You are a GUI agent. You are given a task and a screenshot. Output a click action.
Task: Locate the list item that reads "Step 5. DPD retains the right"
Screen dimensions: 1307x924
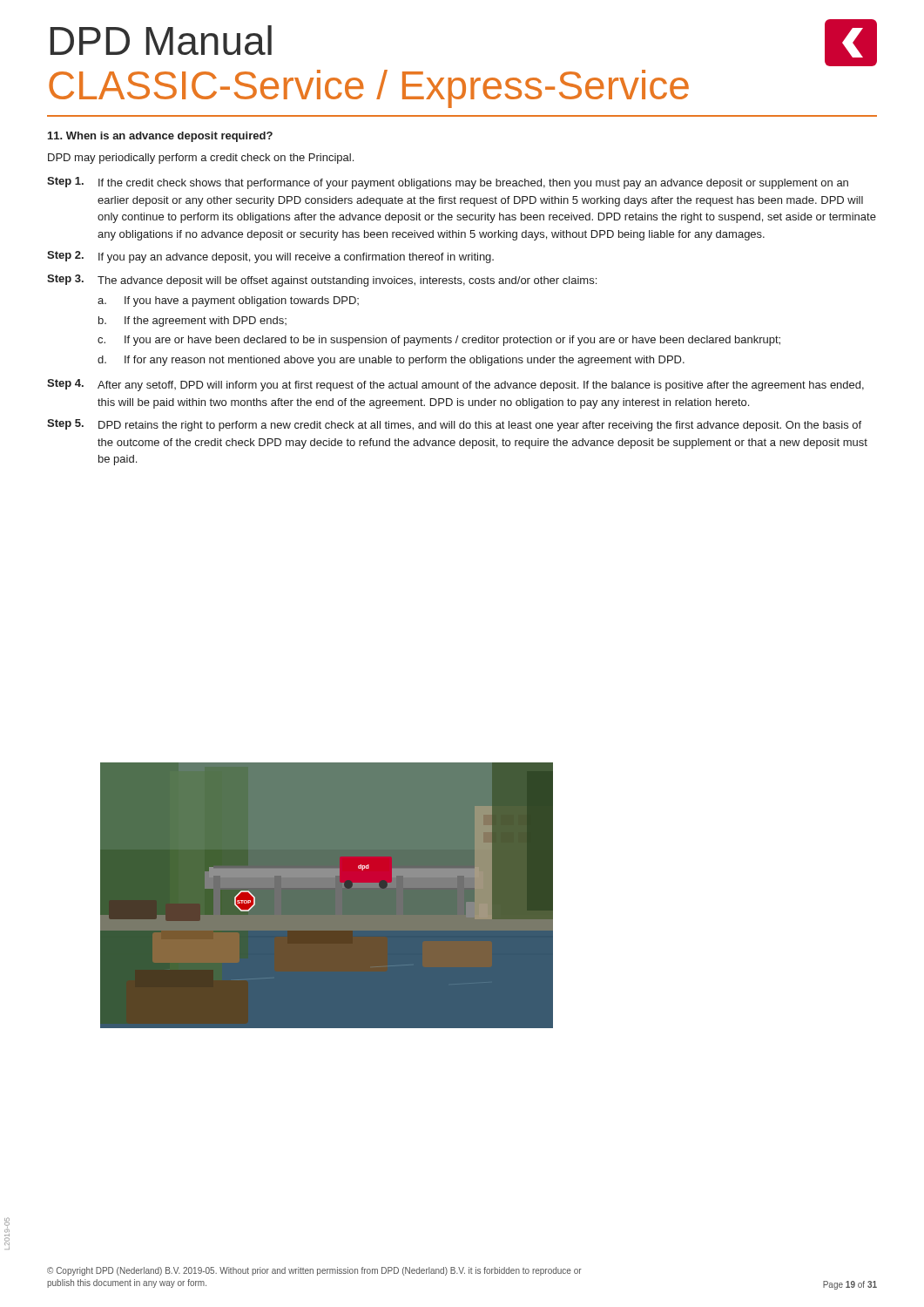(x=462, y=442)
